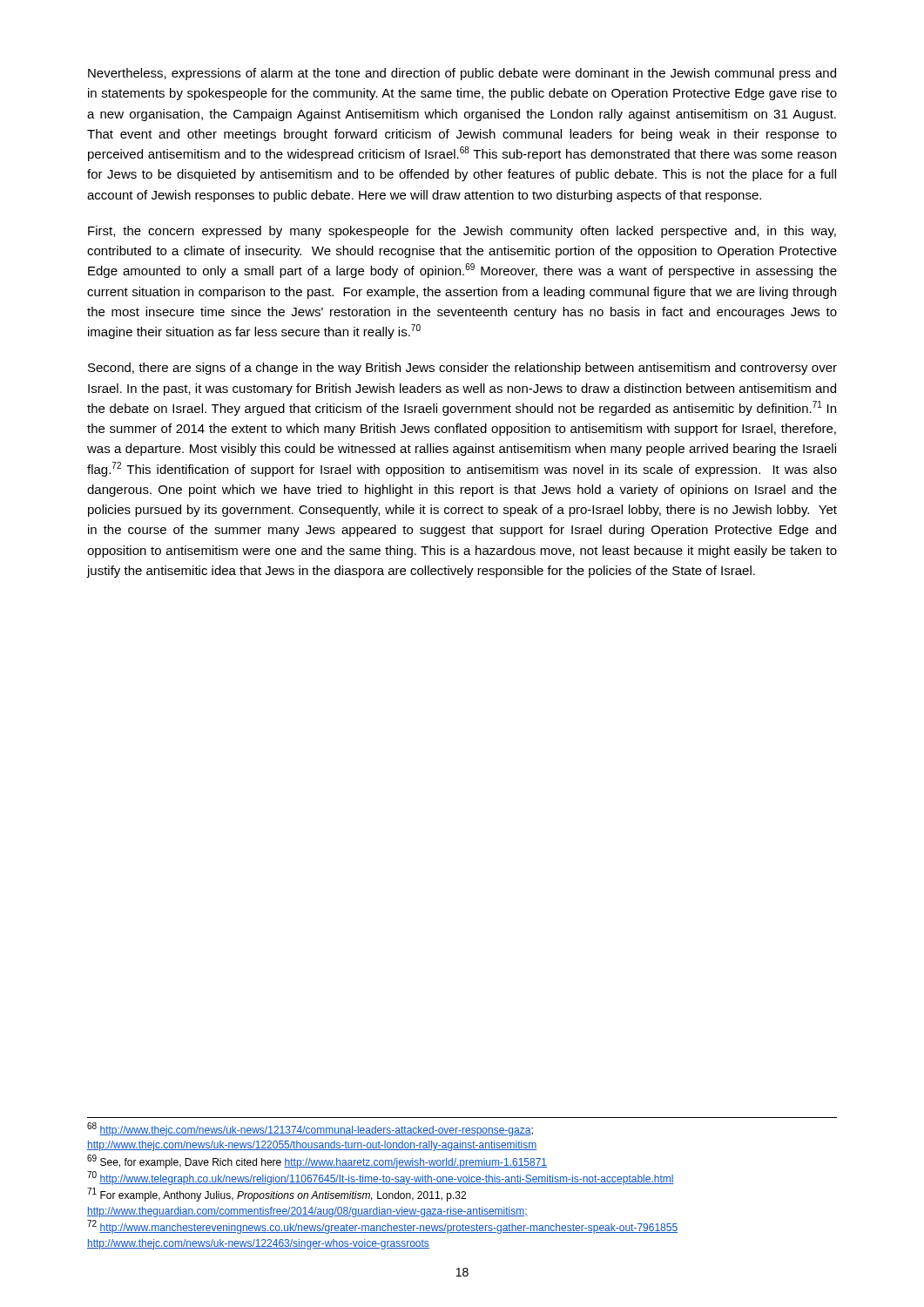
Task: Locate the footnote that reads "68 http://www.thejc.com/news/uk-news/121374/communal-leaders-attacked-over-response-gaza; http://www.thejc.com/news/uk-news/122055/thousands-turn-out-london-rally-against-antisemitism"
Action: 312,1137
